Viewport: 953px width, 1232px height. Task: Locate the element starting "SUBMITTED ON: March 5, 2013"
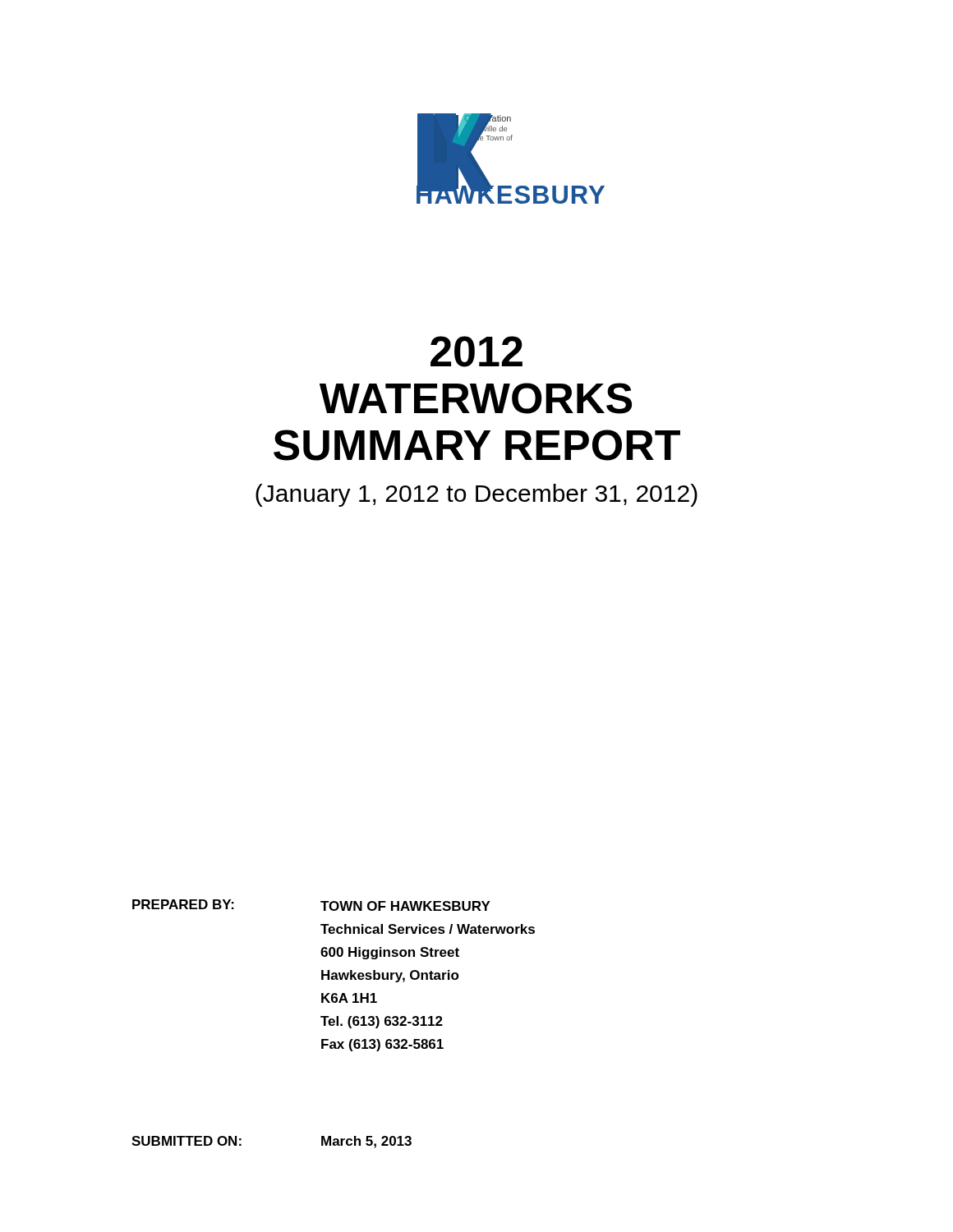pos(189,1142)
